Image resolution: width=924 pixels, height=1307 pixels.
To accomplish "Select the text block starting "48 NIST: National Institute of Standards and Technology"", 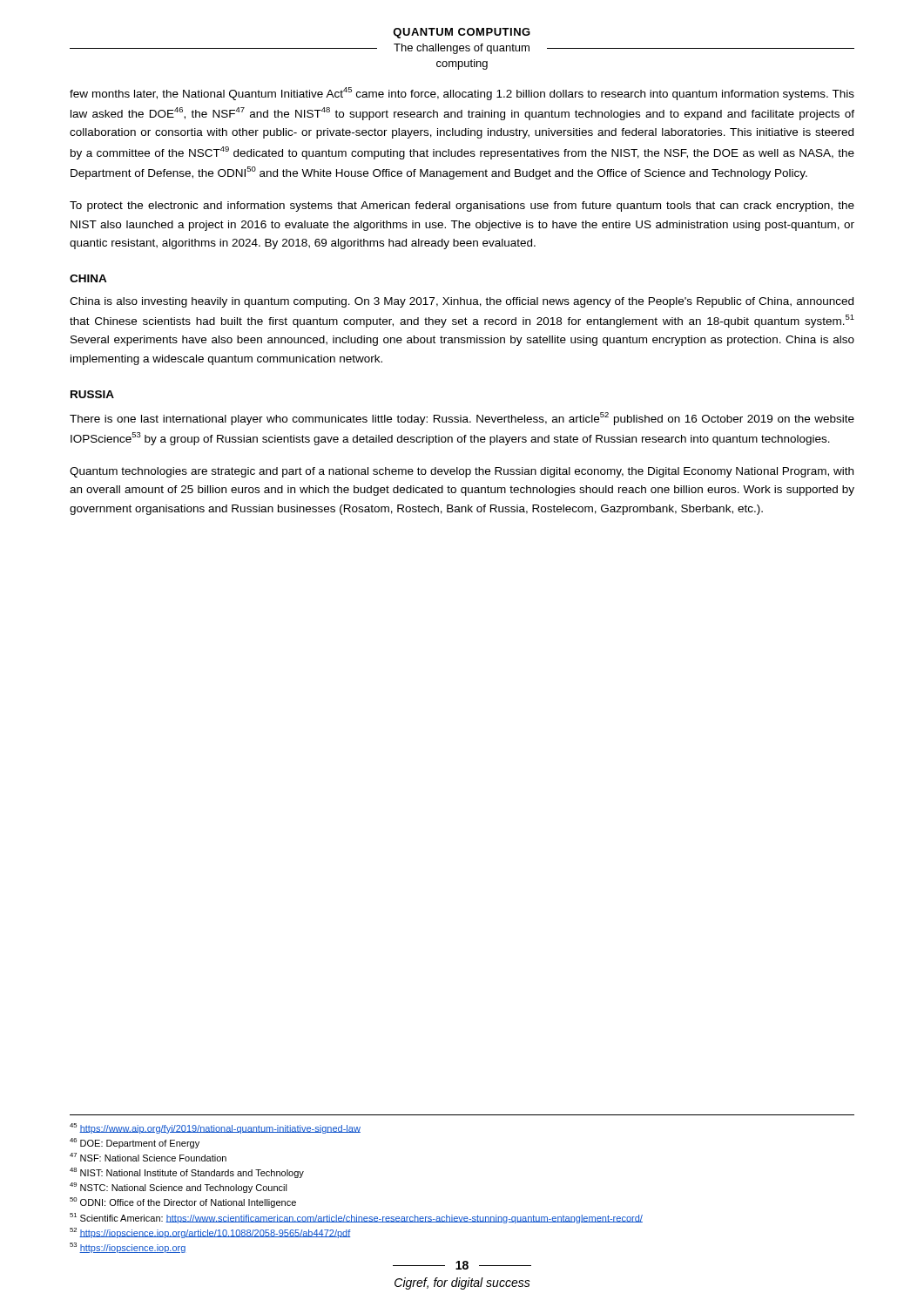I will click(x=187, y=1172).
